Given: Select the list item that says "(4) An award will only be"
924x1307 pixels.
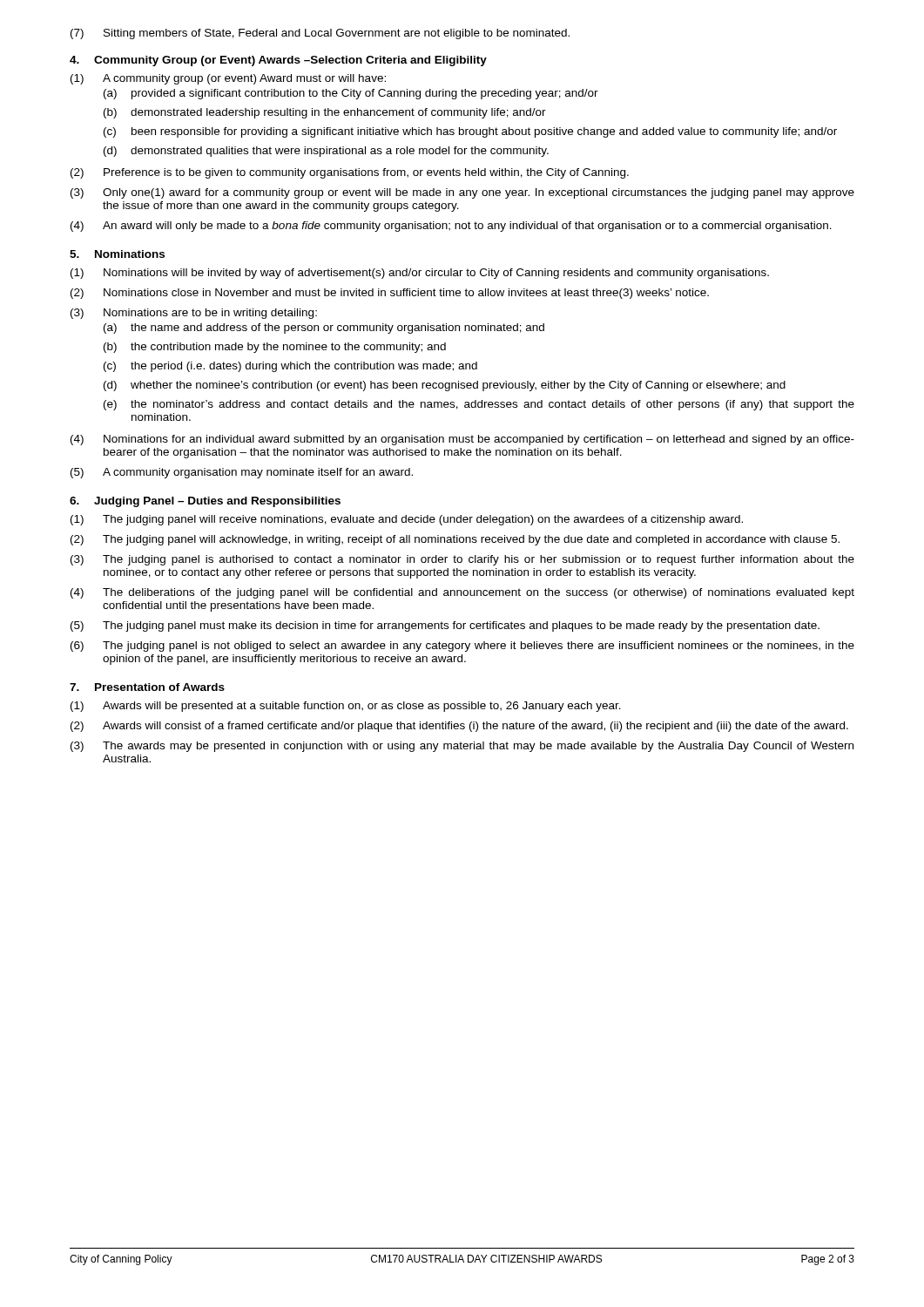Looking at the screenshot, I should (x=451, y=227).
